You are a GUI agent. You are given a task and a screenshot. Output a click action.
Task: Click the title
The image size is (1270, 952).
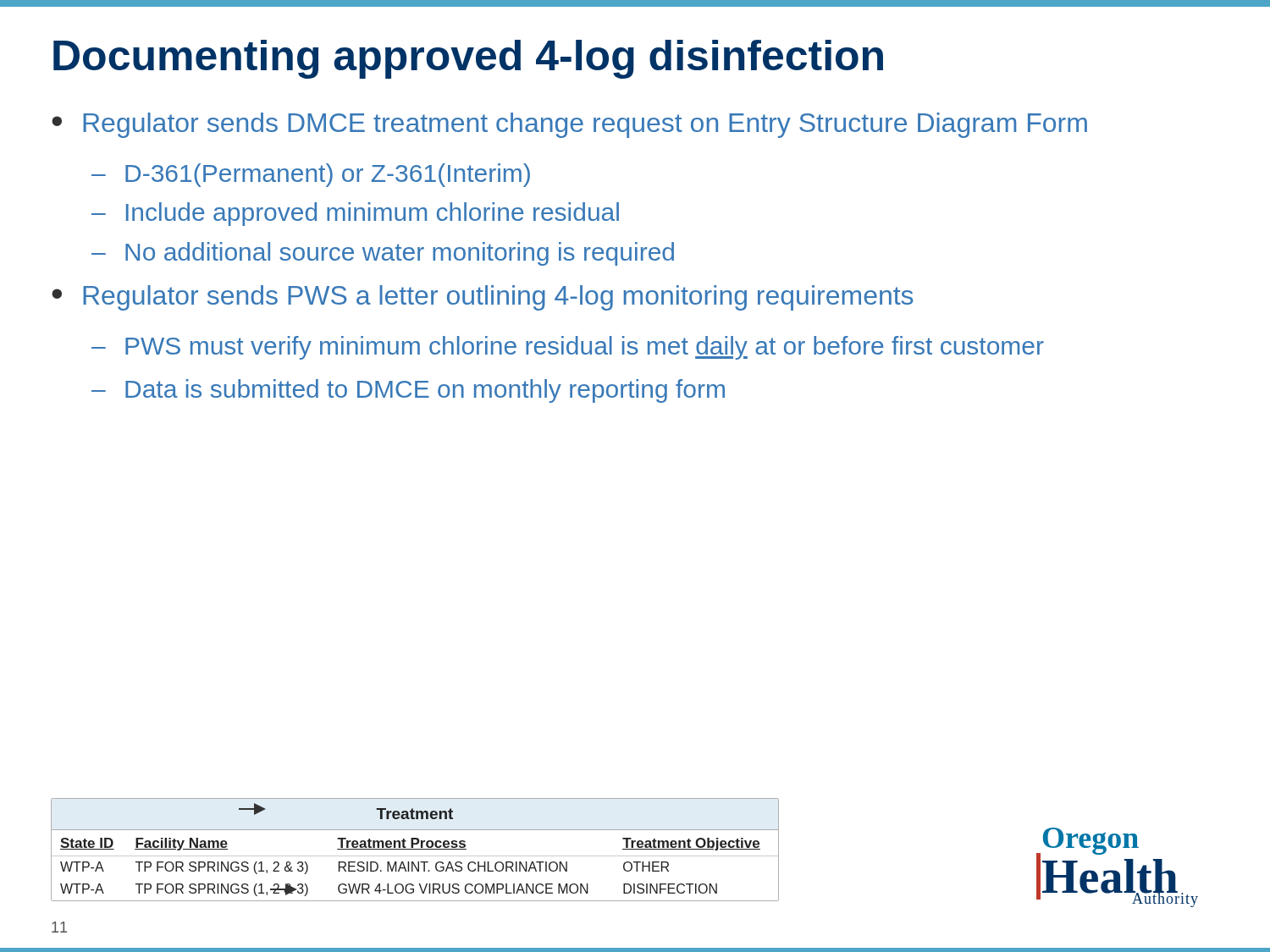(x=468, y=56)
